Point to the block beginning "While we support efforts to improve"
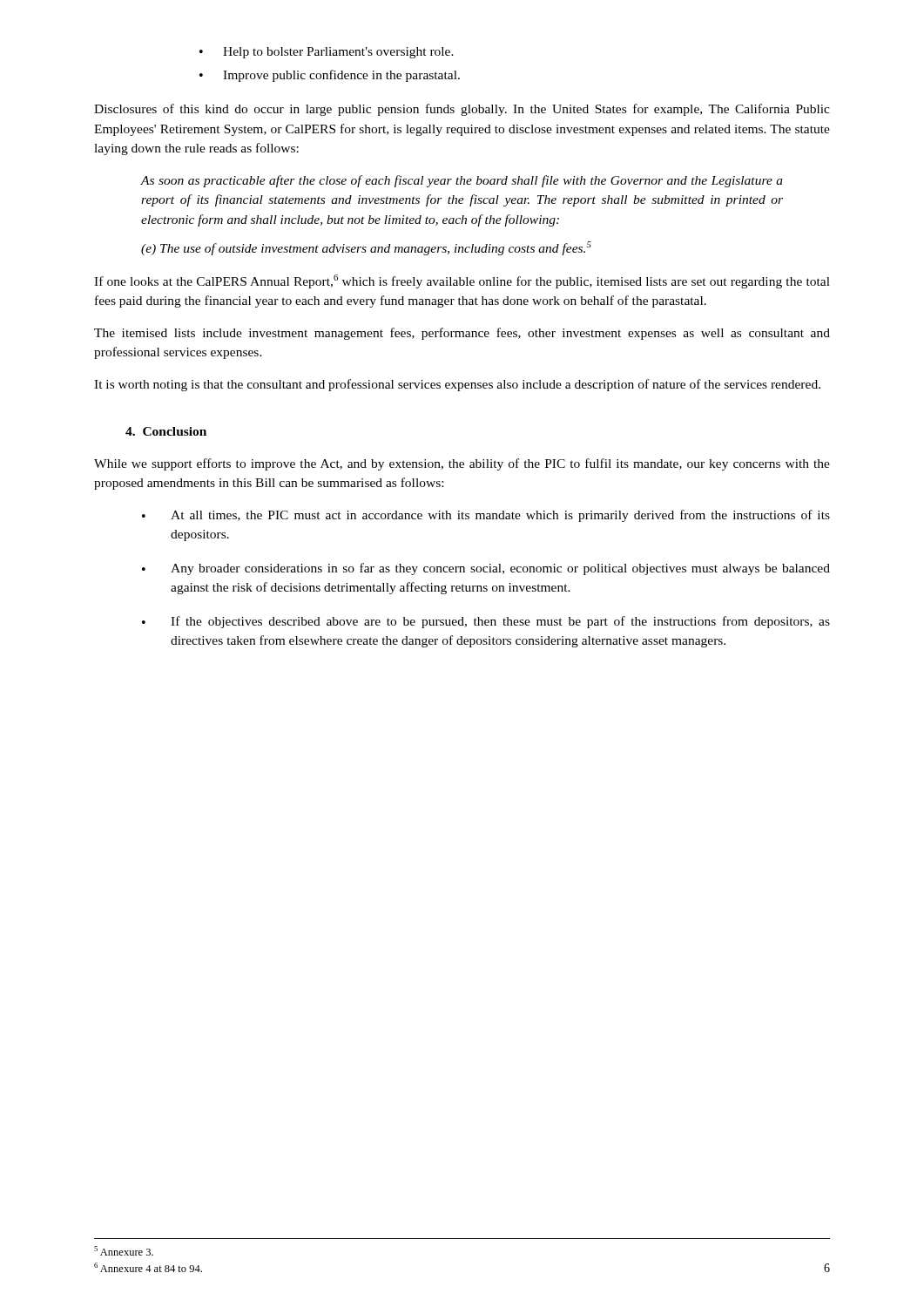Screen dimensions: 1307x924 click(462, 473)
